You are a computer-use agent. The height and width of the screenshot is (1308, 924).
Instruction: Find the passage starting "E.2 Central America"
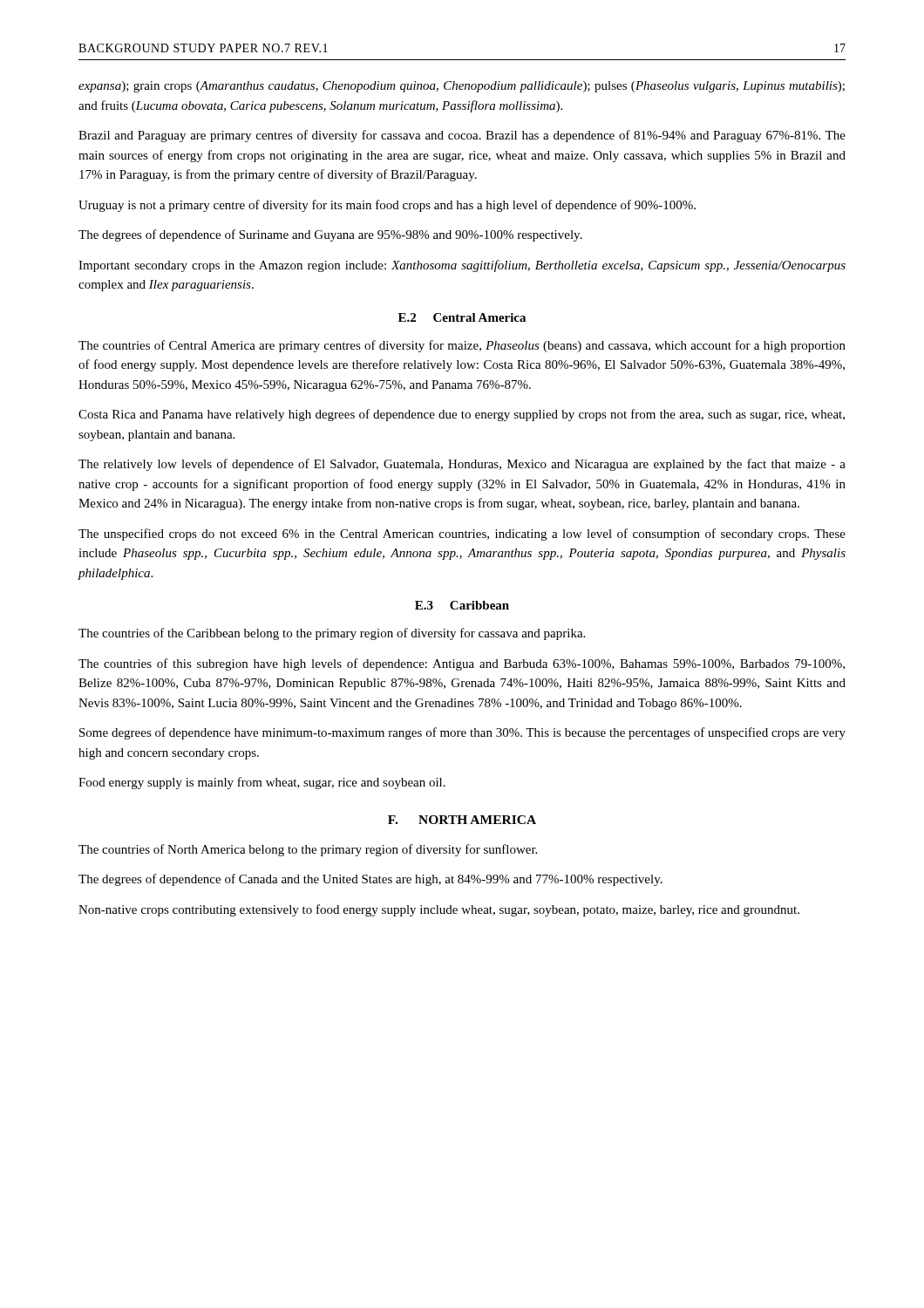pos(462,317)
